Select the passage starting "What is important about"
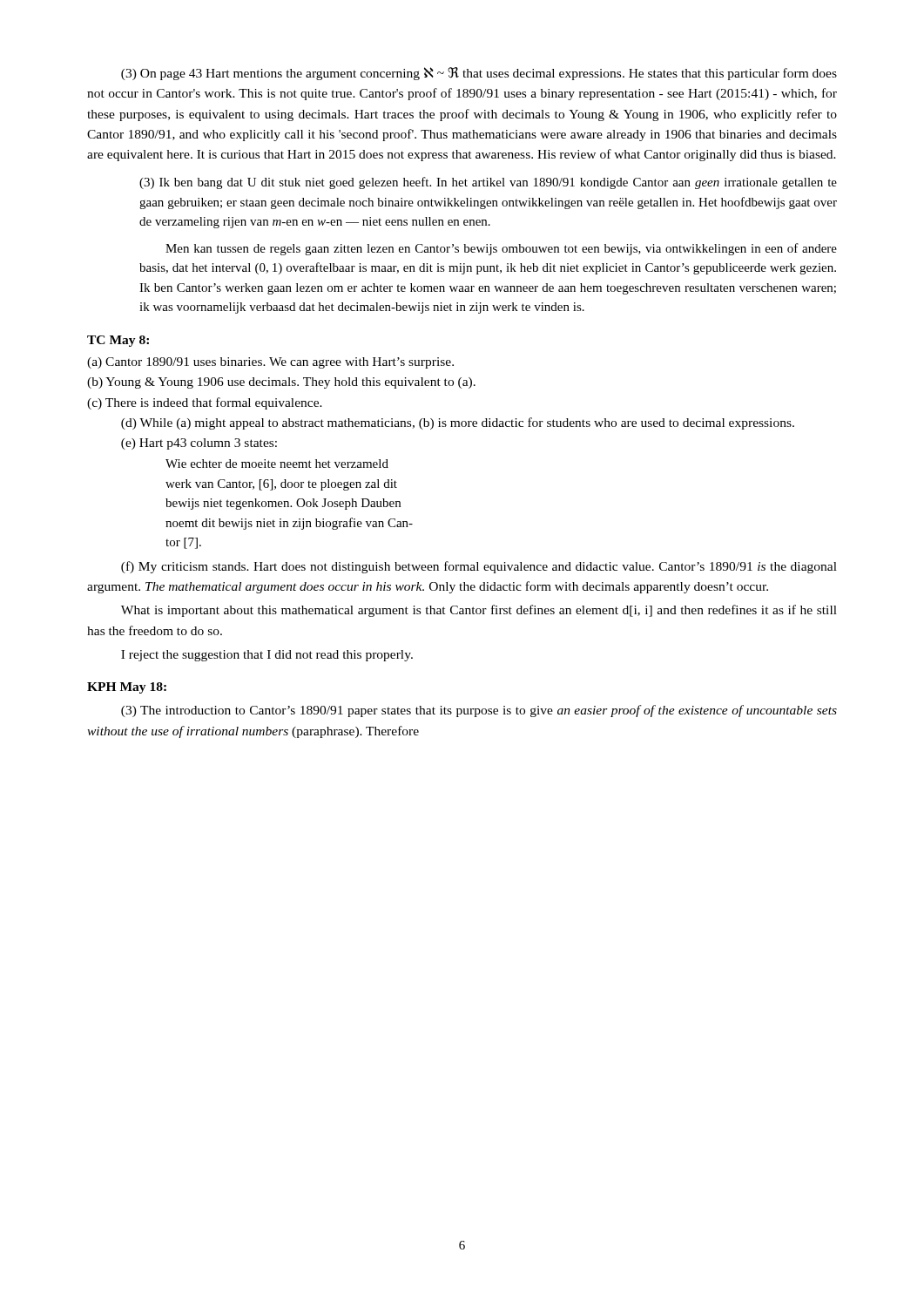924x1307 pixels. pyautogui.click(x=462, y=620)
